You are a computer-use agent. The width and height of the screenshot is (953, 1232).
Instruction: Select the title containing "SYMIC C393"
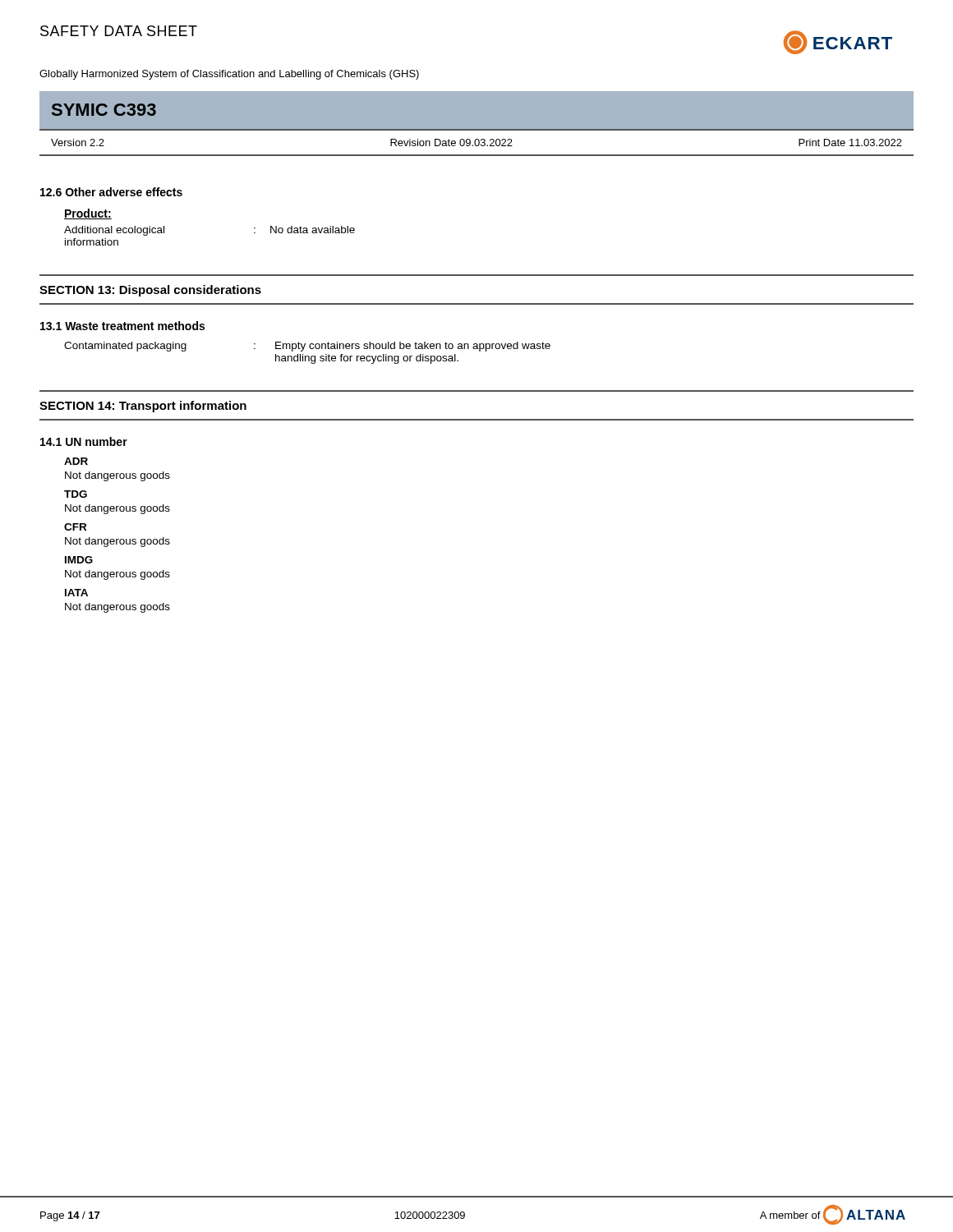click(104, 110)
